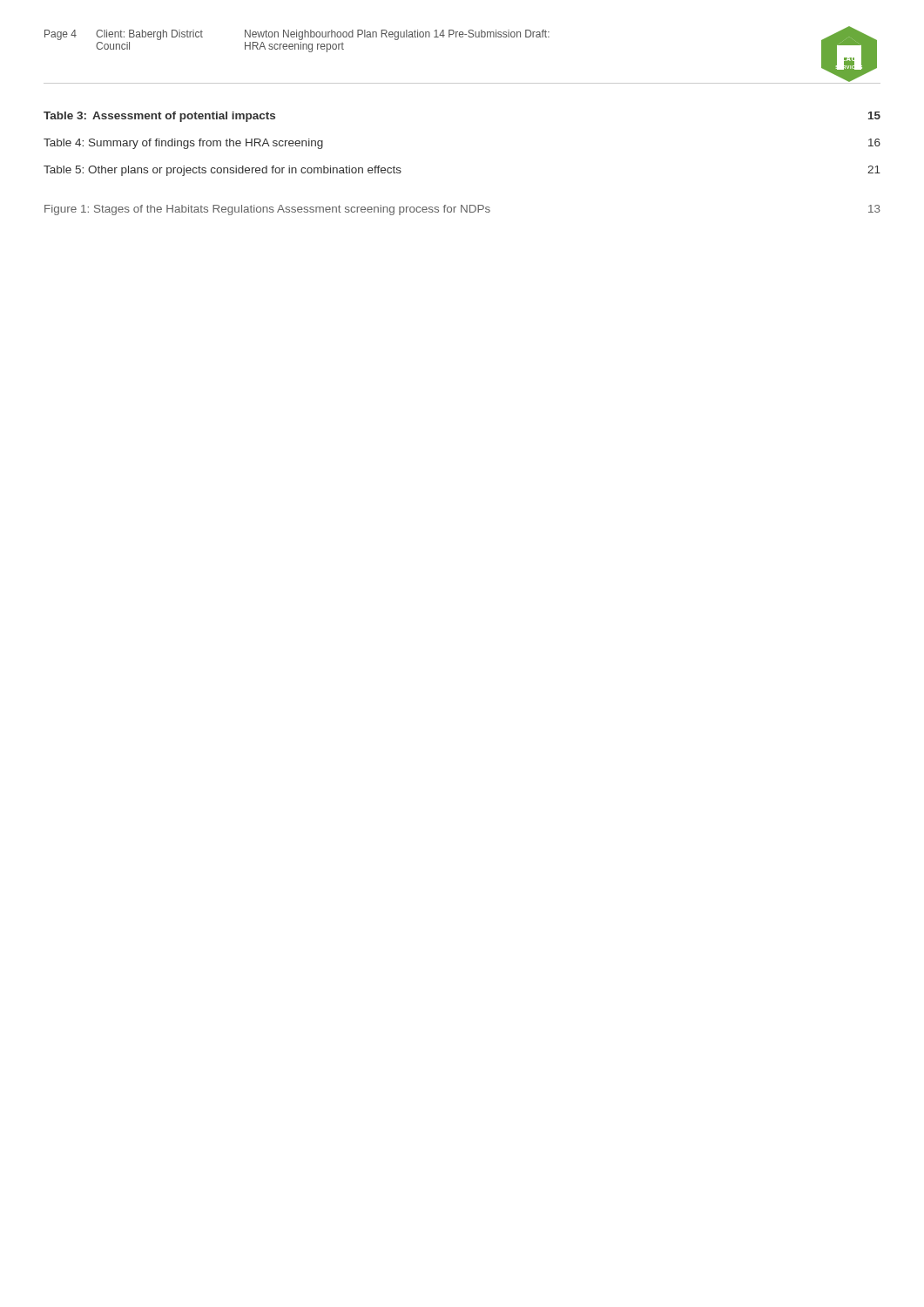This screenshot has height=1307, width=924.
Task: Click the passage that begins "Figure 1: Stages of the Habitats Regulations Assessment"
Action: (462, 209)
